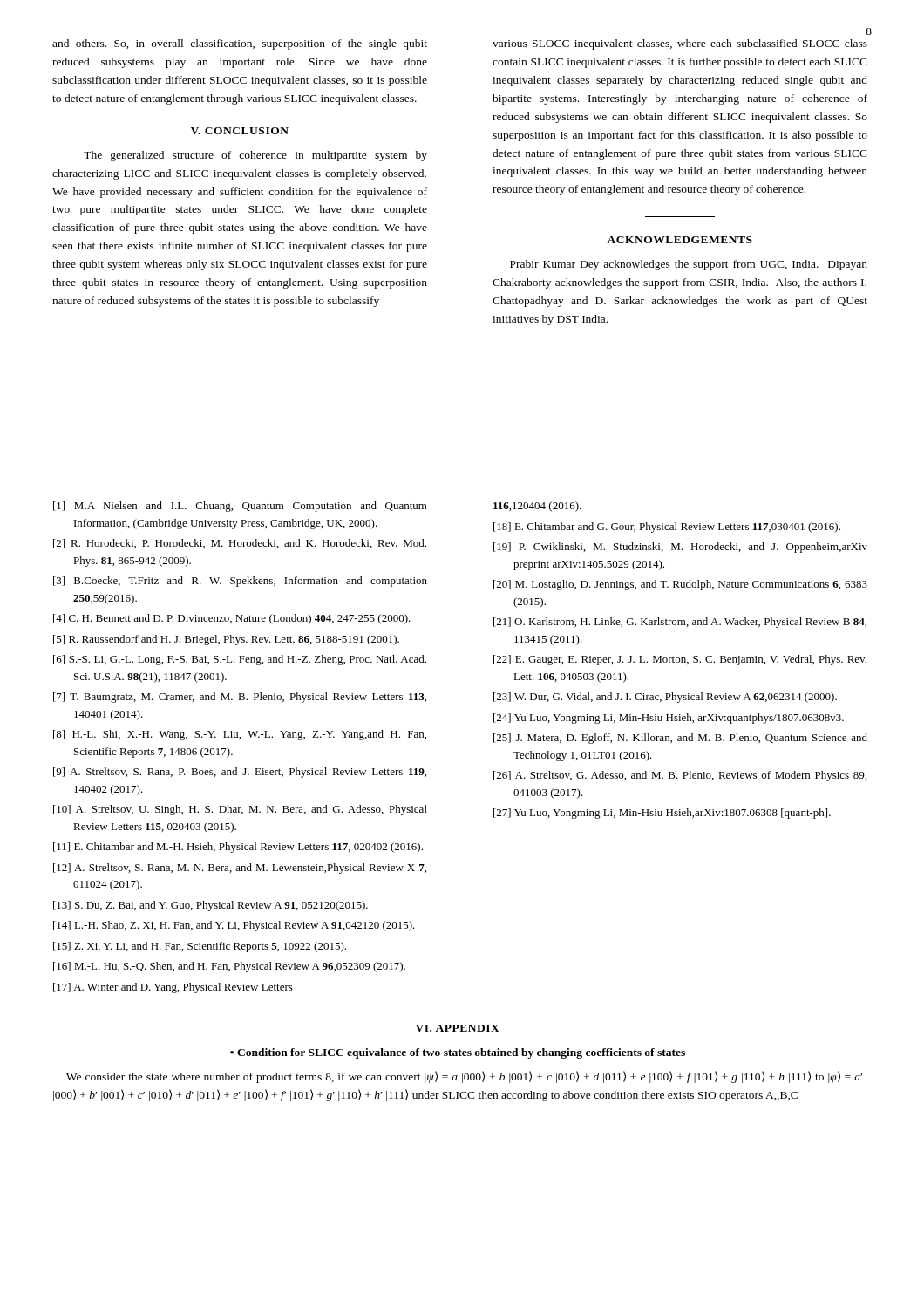Locate the list item that reads "[26] A. Streltsov,"

(680, 783)
